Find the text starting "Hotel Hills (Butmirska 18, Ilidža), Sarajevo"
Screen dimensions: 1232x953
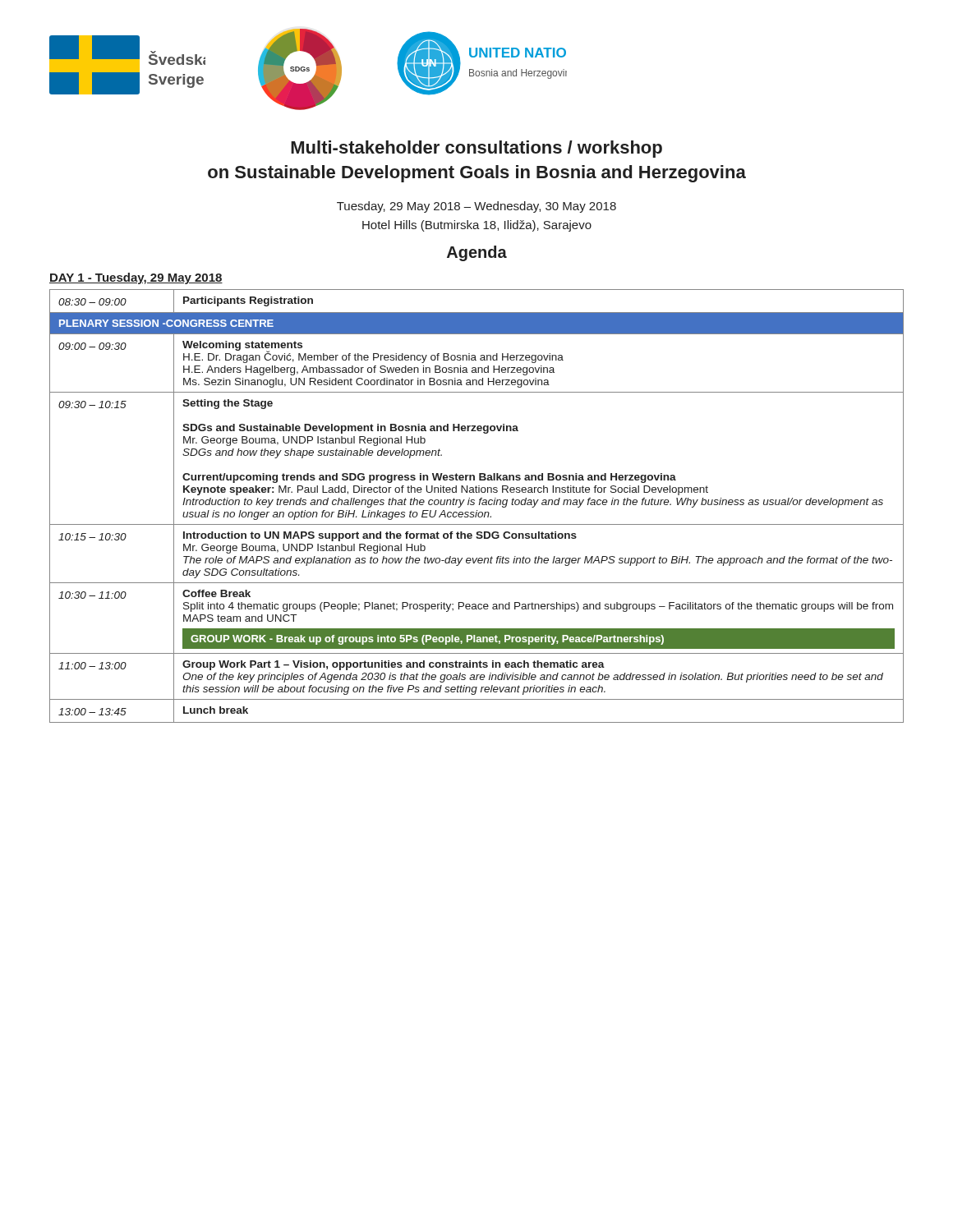[476, 225]
